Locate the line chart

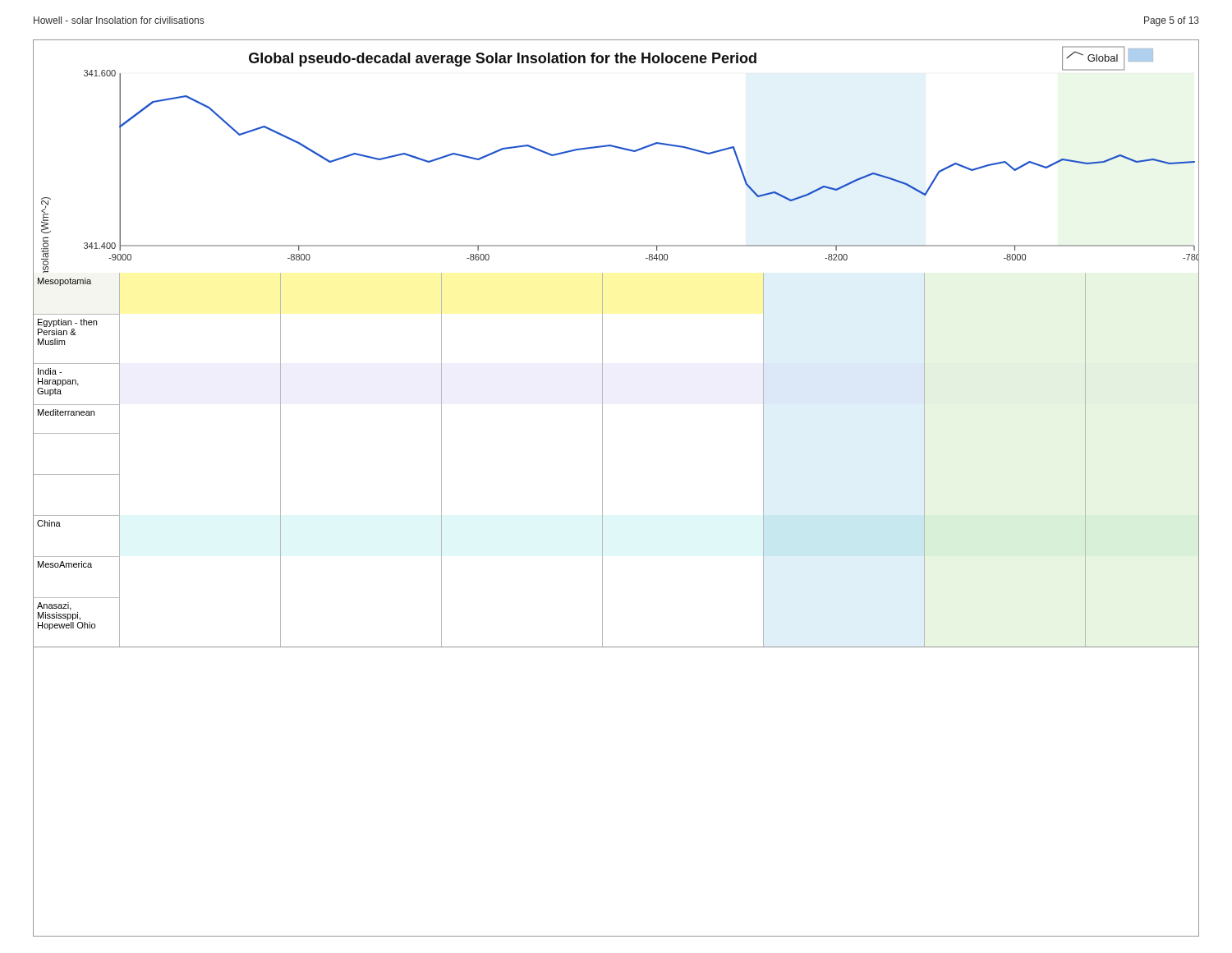coord(616,157)
